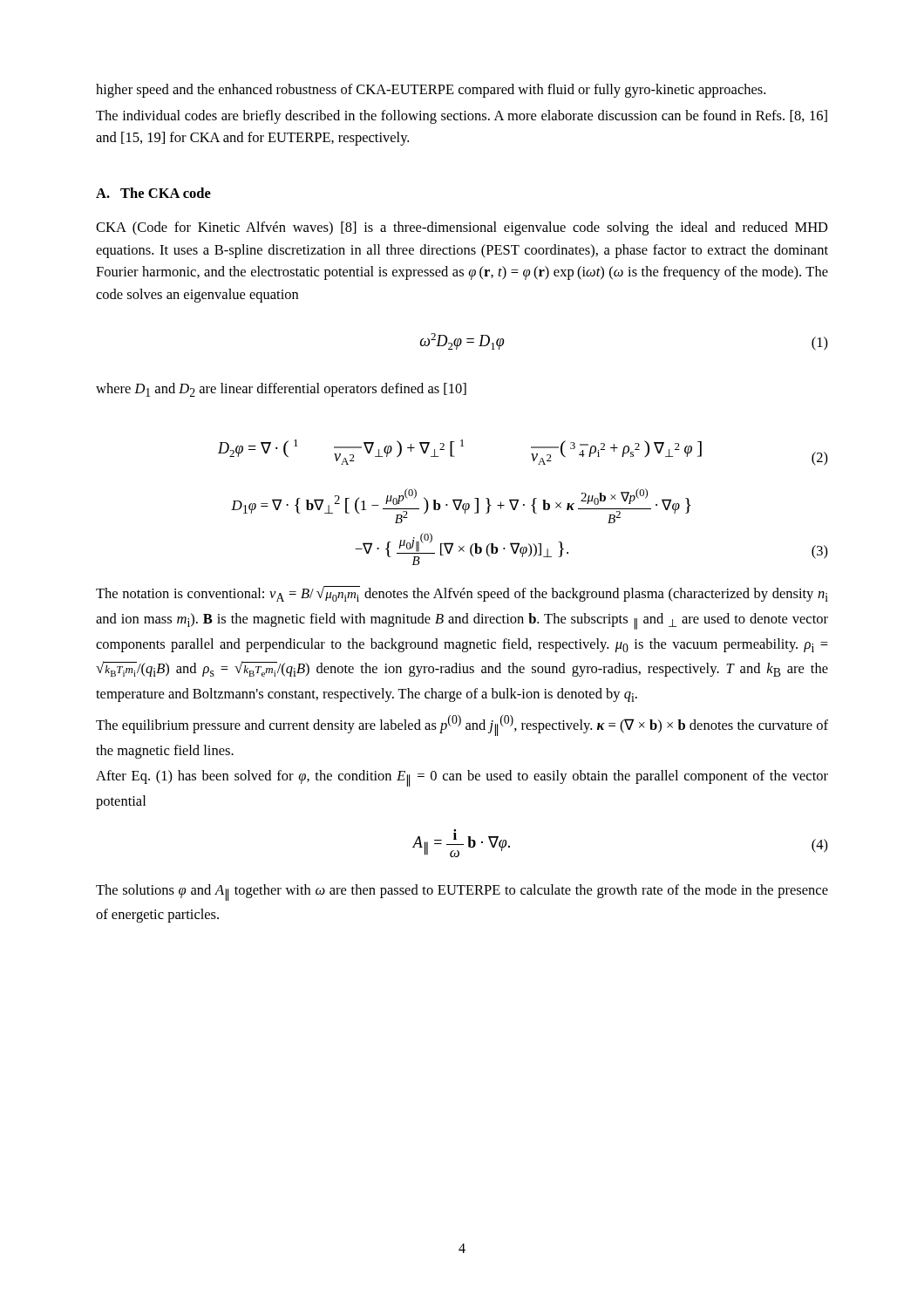This screenshot has height=1308, width=924.
Task: Locate the element starting "The solutions φ"
Action: click(x=462, y=902)
